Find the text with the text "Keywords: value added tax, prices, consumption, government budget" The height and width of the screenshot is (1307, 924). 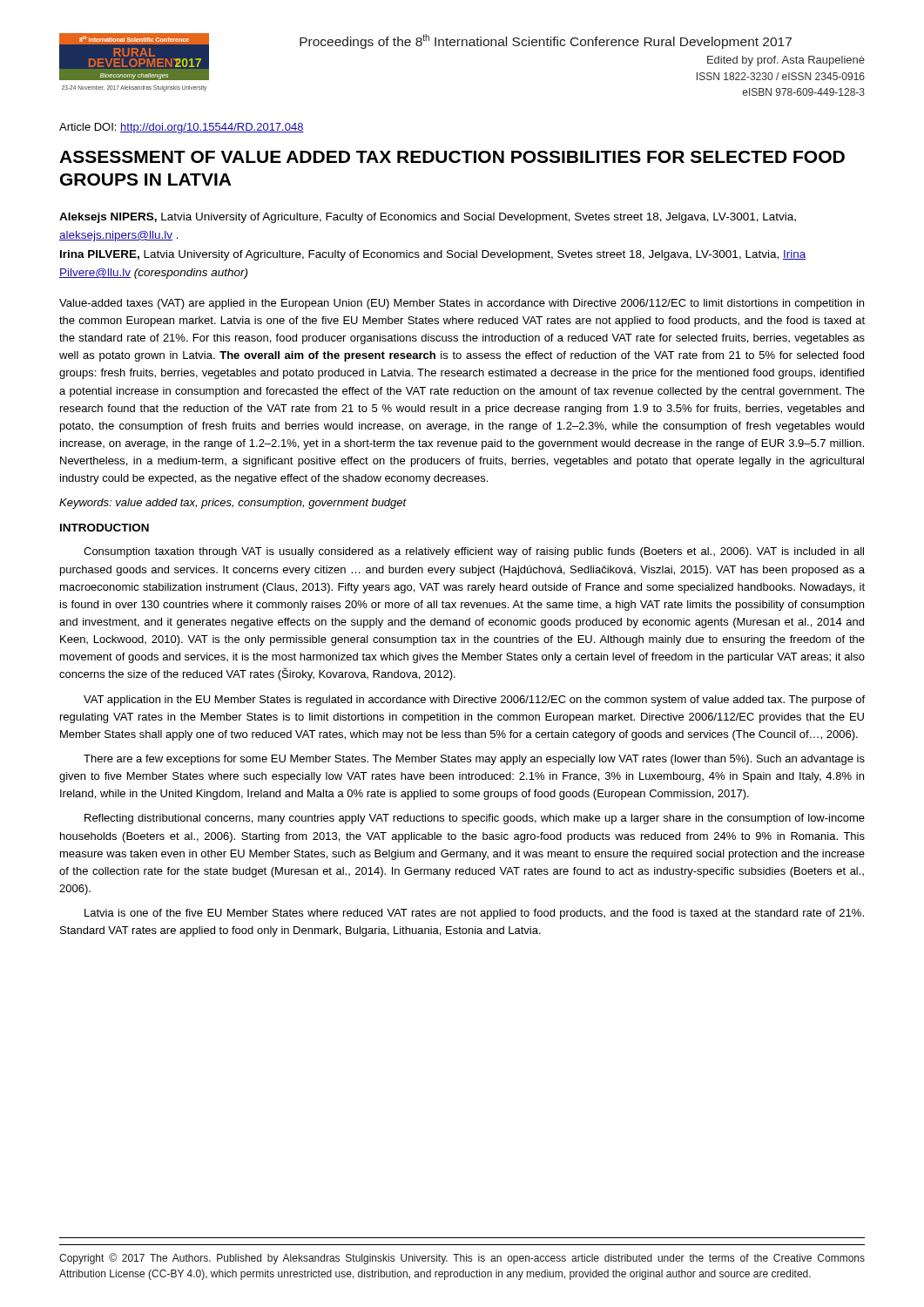233,503
